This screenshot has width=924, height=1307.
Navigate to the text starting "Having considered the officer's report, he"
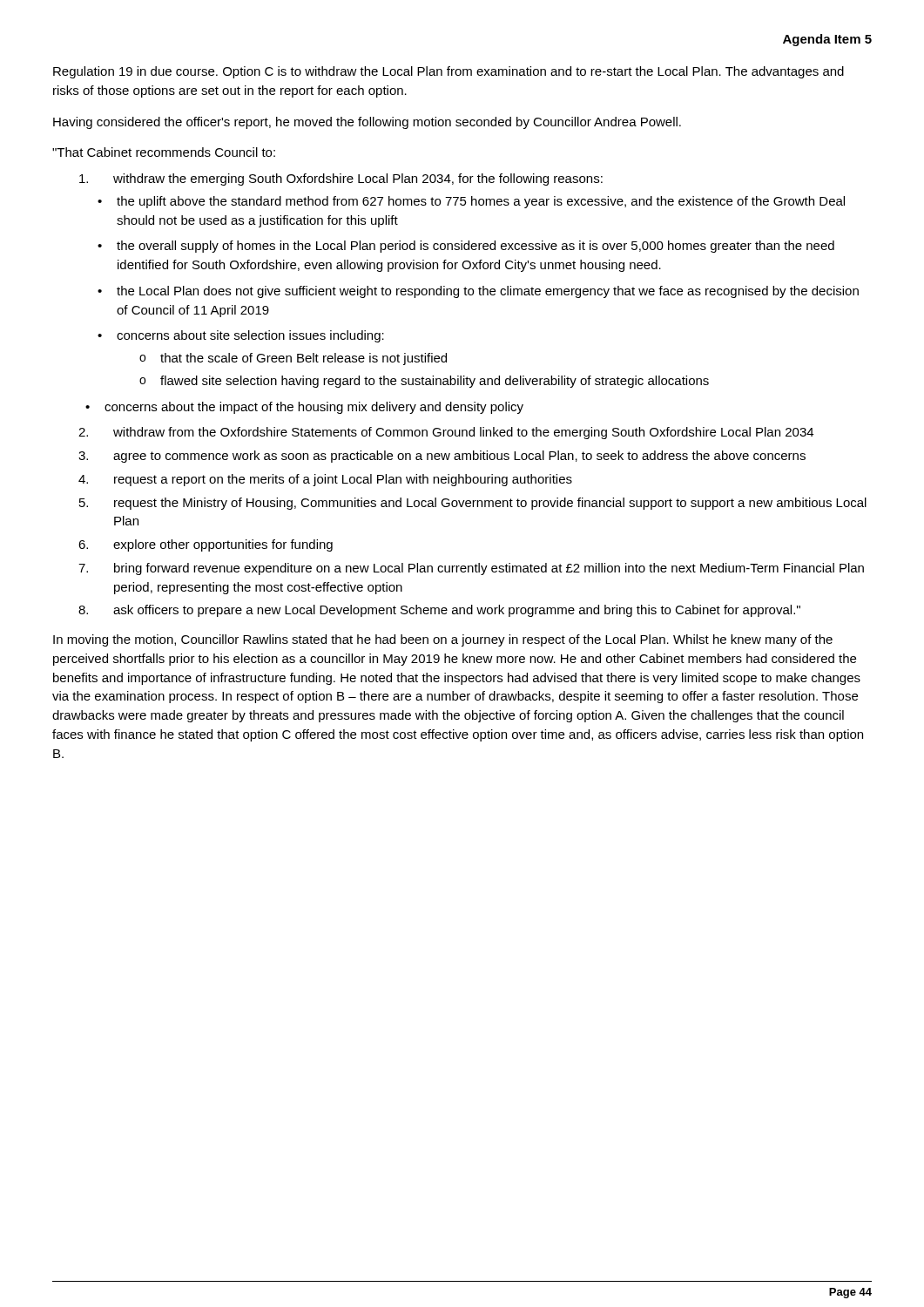click(367, 121)
